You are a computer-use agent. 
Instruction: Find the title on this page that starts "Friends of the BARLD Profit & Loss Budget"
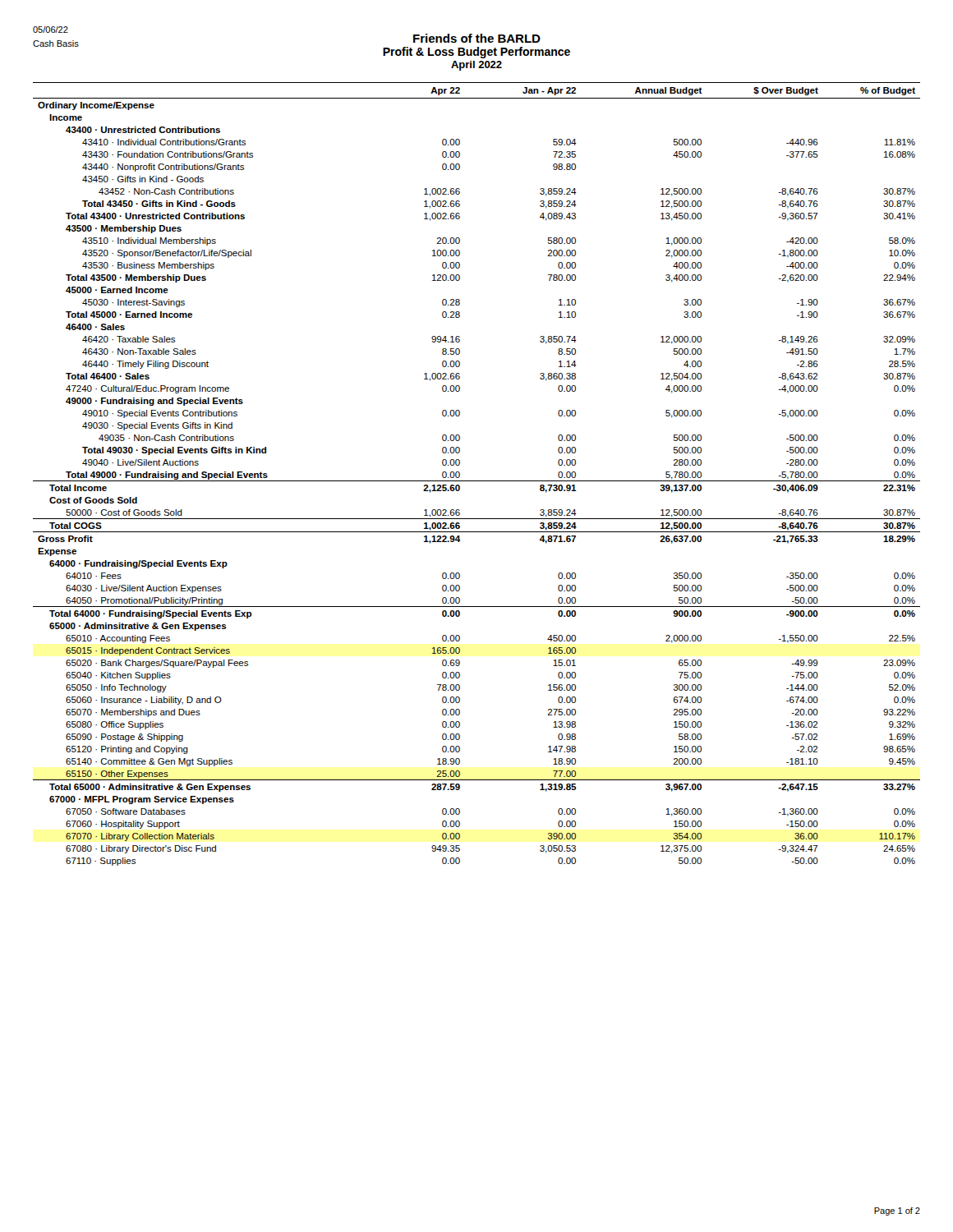(476, 51)
